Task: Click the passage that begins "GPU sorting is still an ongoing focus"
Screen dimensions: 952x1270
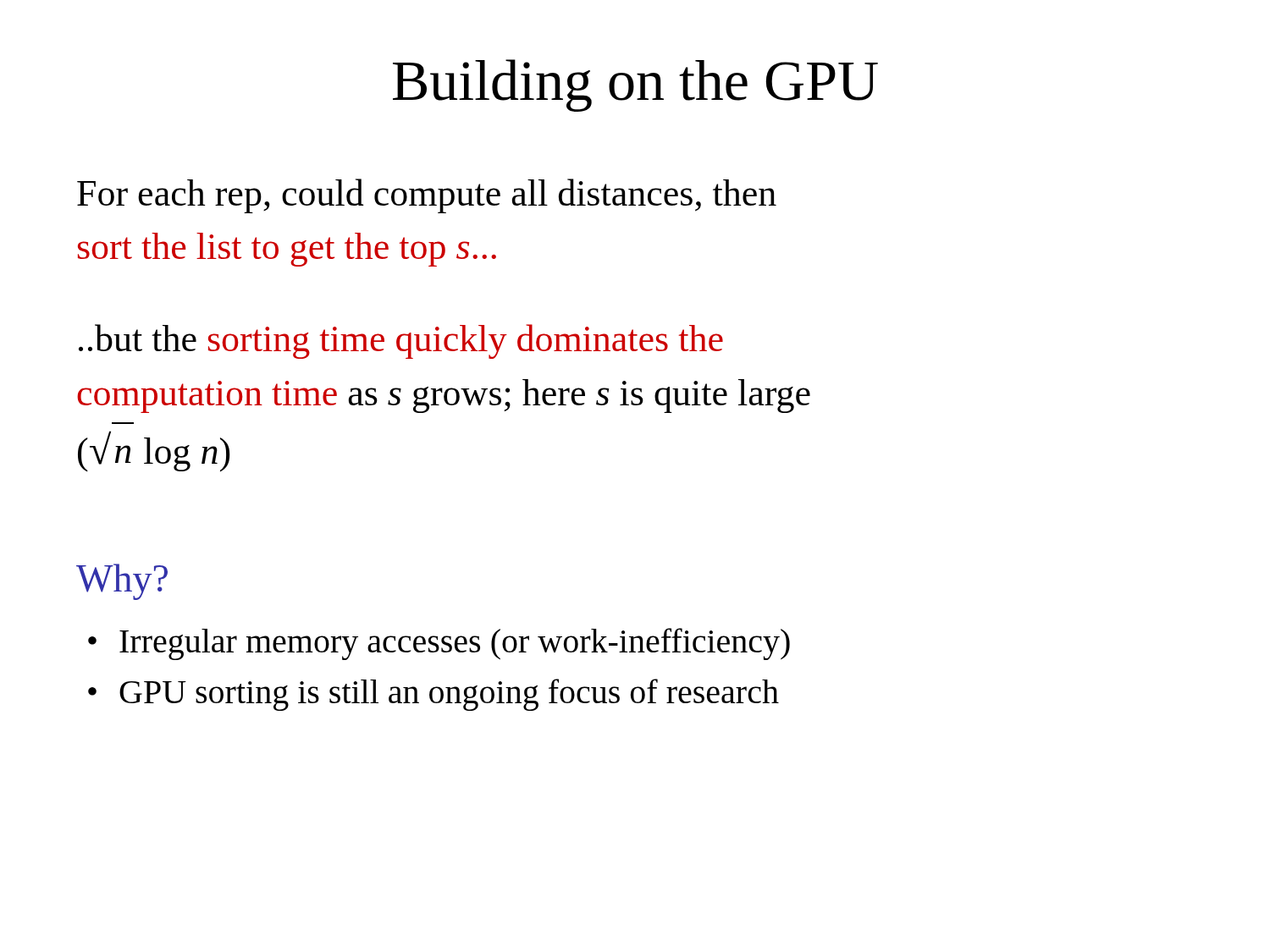Action: point(449,692)
